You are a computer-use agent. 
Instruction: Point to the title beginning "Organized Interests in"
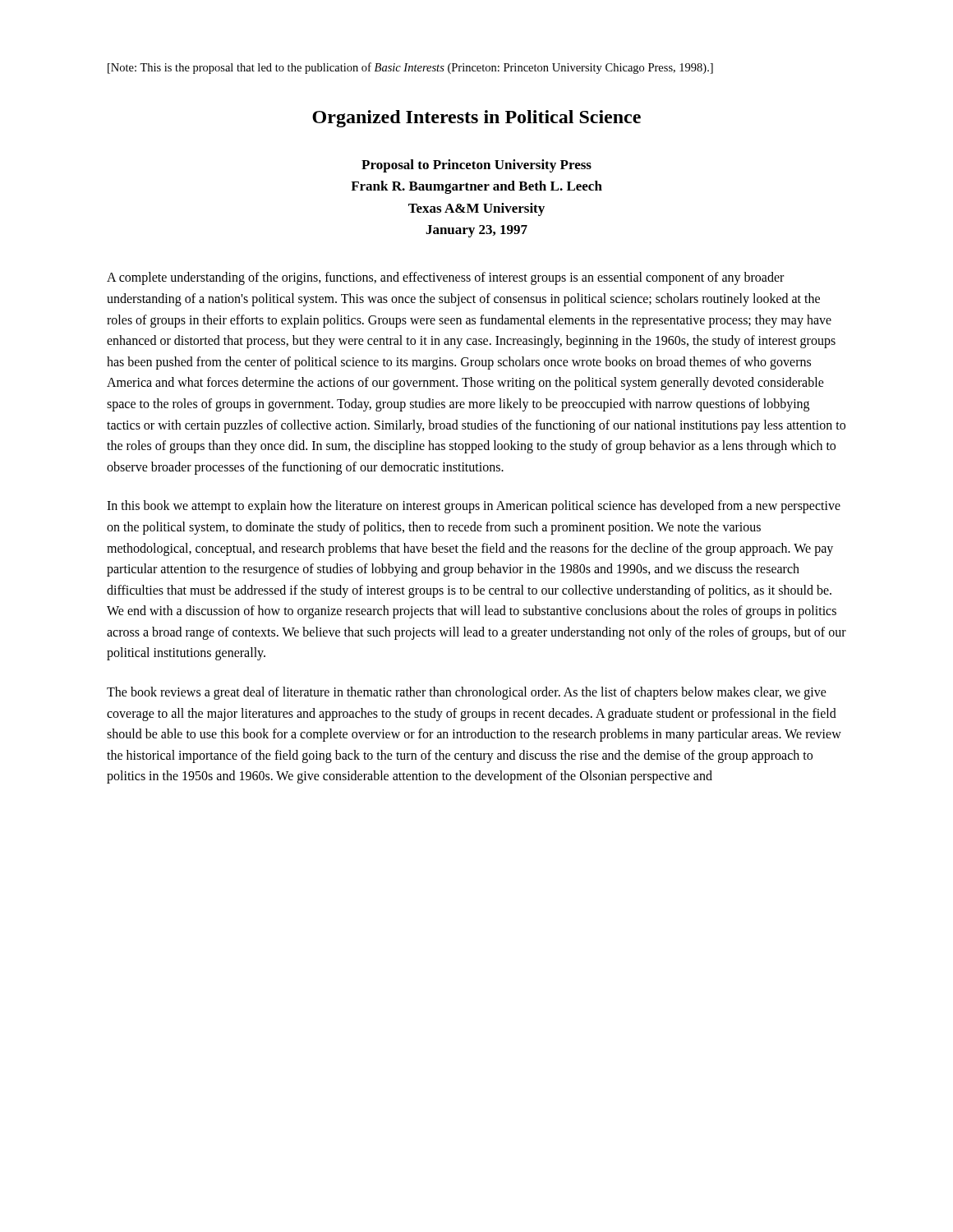coord(476,117)
